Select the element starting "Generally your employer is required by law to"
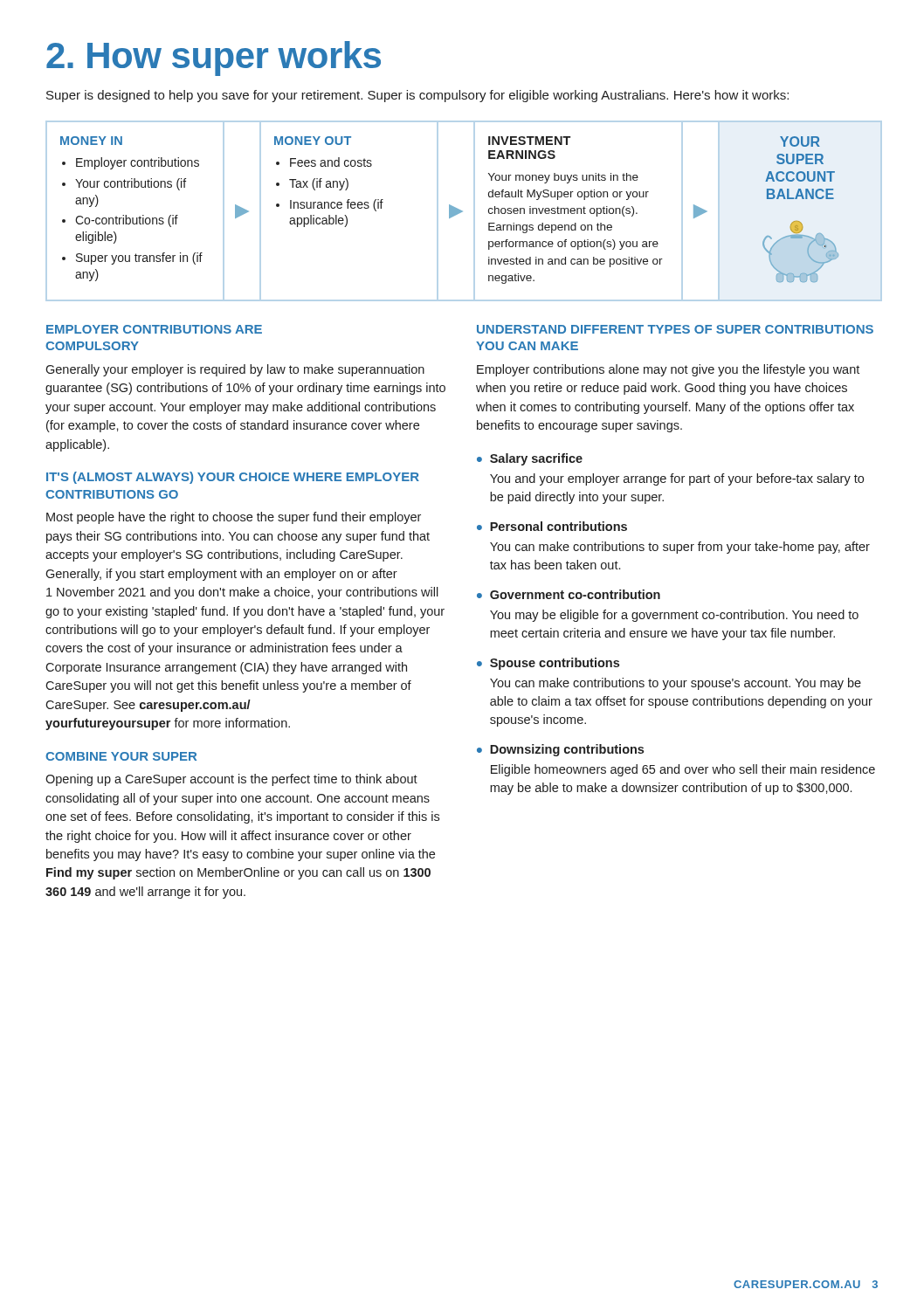Image resolution: width=924 pixels, height=1310 pixels. [247, 407]
